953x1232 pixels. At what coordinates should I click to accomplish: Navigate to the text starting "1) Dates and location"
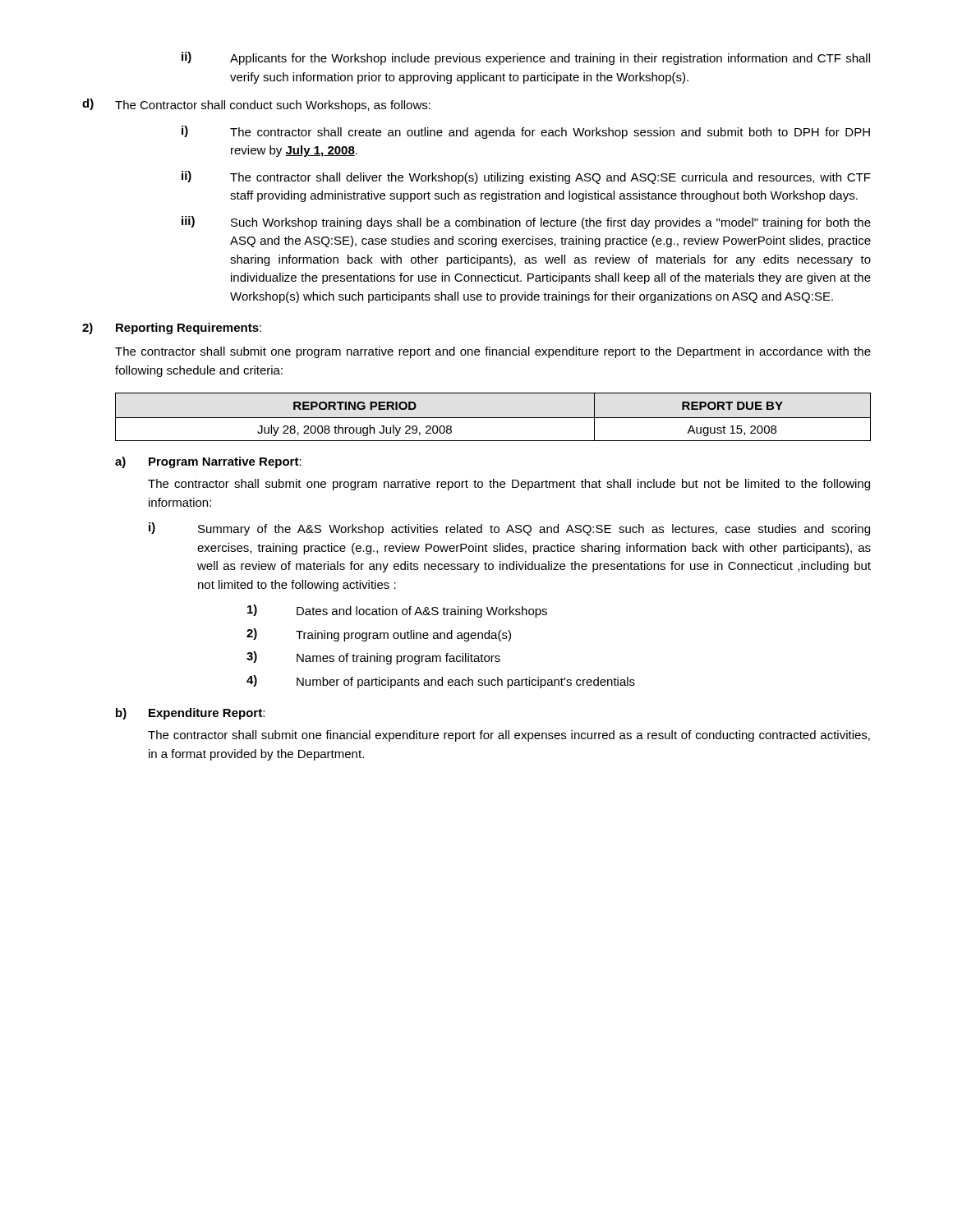397,611
